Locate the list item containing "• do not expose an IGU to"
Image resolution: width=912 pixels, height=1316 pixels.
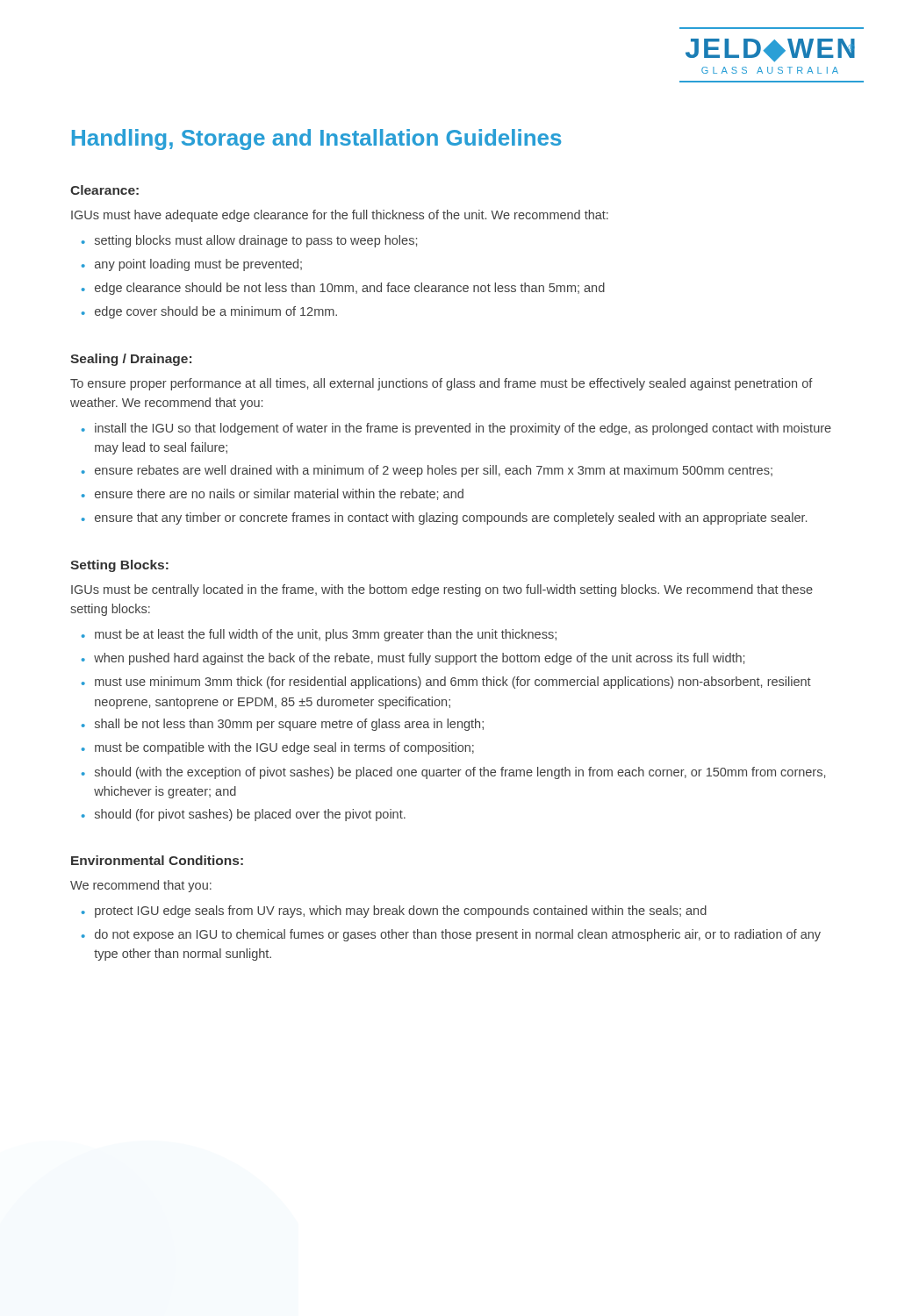click(461, 944)
